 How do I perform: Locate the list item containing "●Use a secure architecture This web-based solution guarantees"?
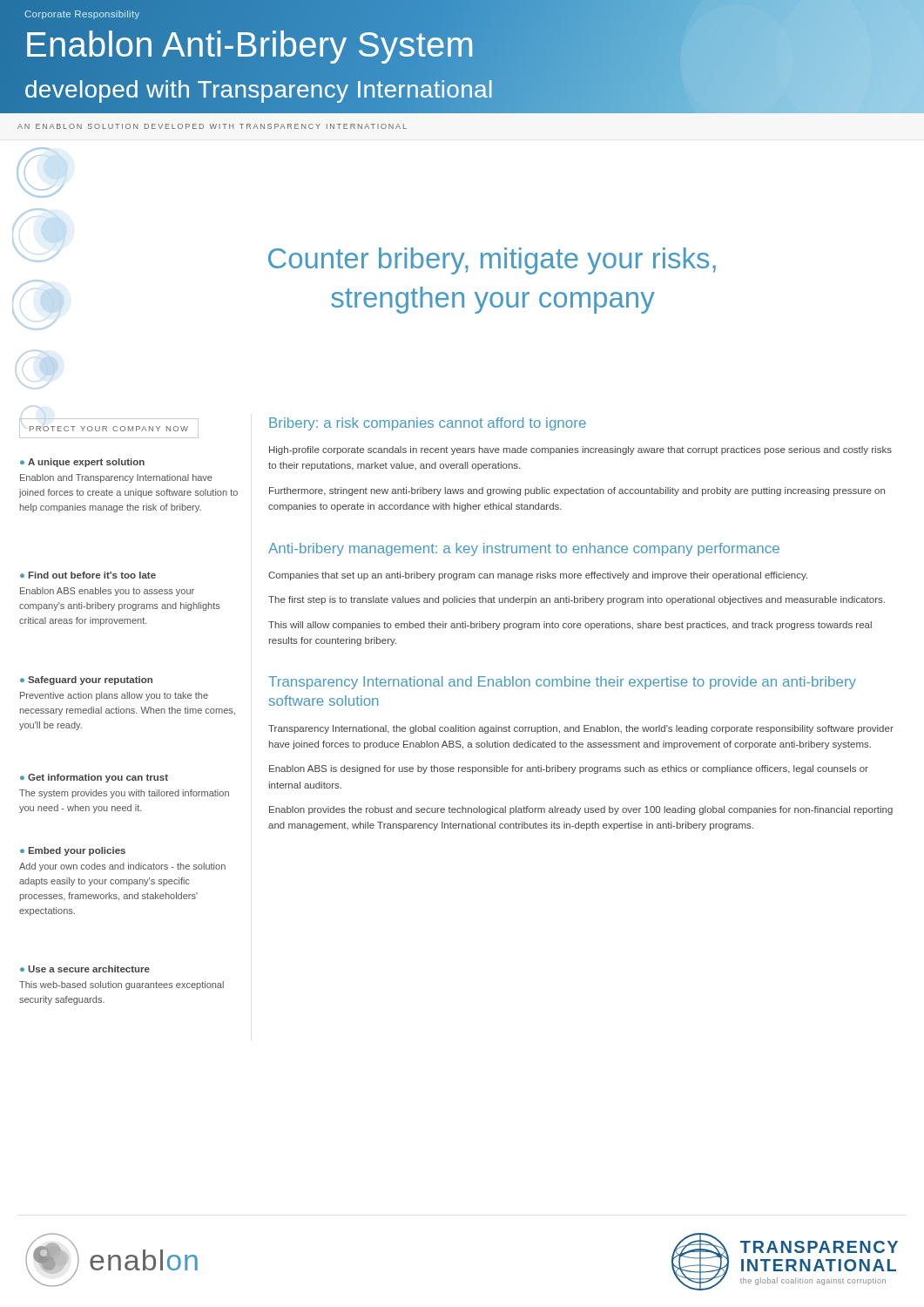click(x=129, y=985)
